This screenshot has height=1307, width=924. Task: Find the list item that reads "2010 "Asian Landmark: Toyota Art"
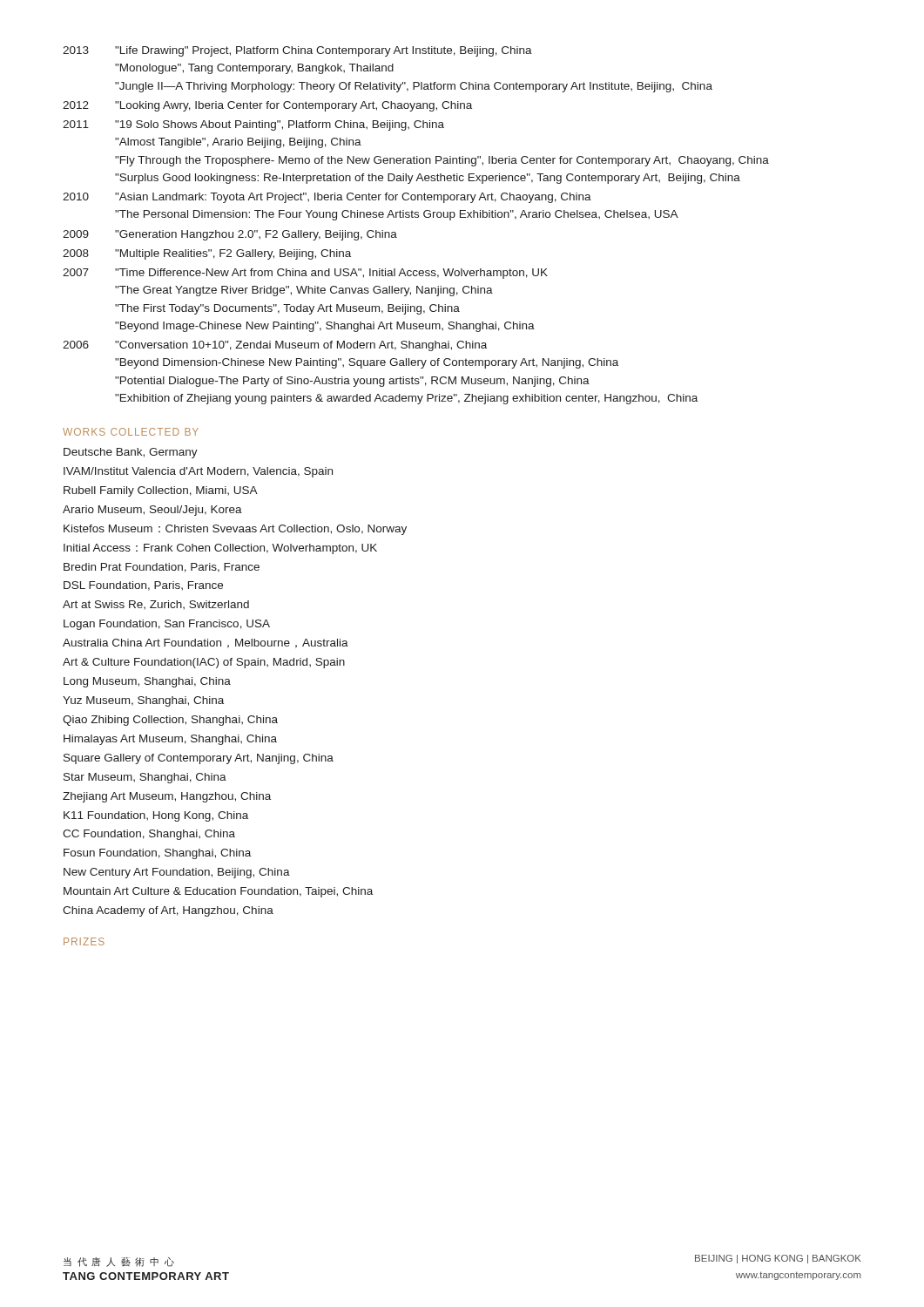pyautogui.click(x=462, y=206)
